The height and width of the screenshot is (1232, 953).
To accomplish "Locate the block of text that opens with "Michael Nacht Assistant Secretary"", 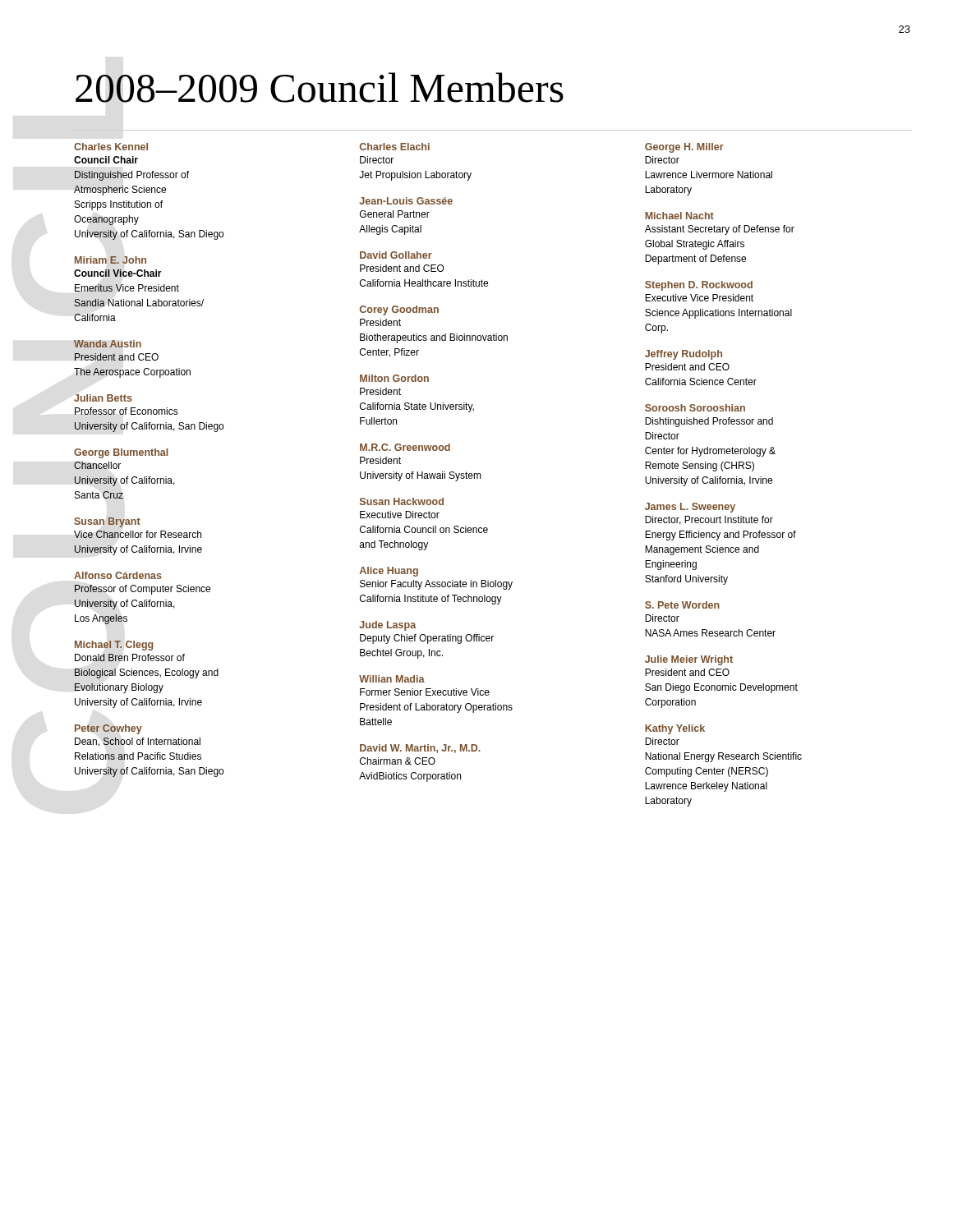I will tap(778, 238).
